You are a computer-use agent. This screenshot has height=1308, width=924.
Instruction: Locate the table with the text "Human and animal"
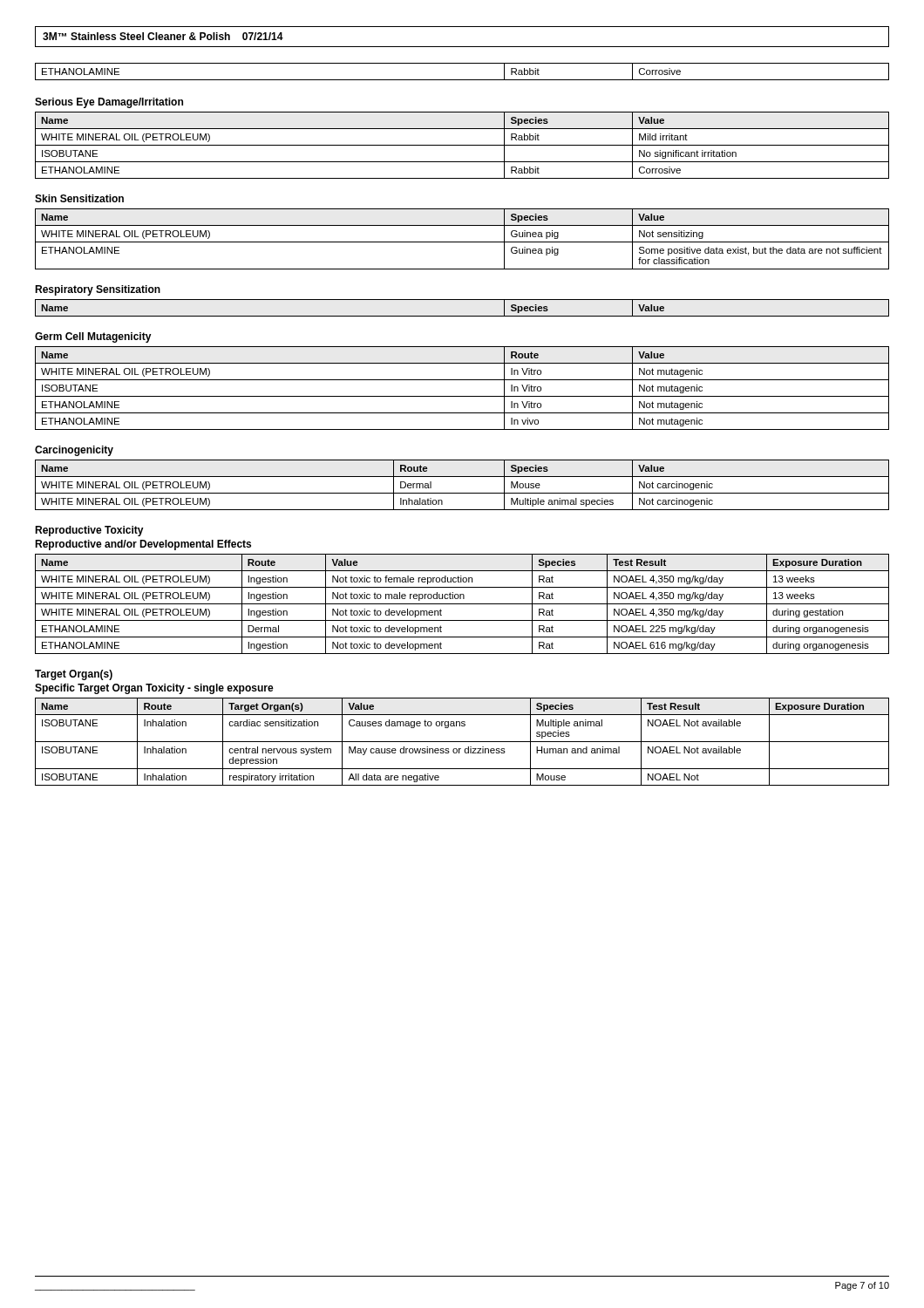[x=462, y=742]
